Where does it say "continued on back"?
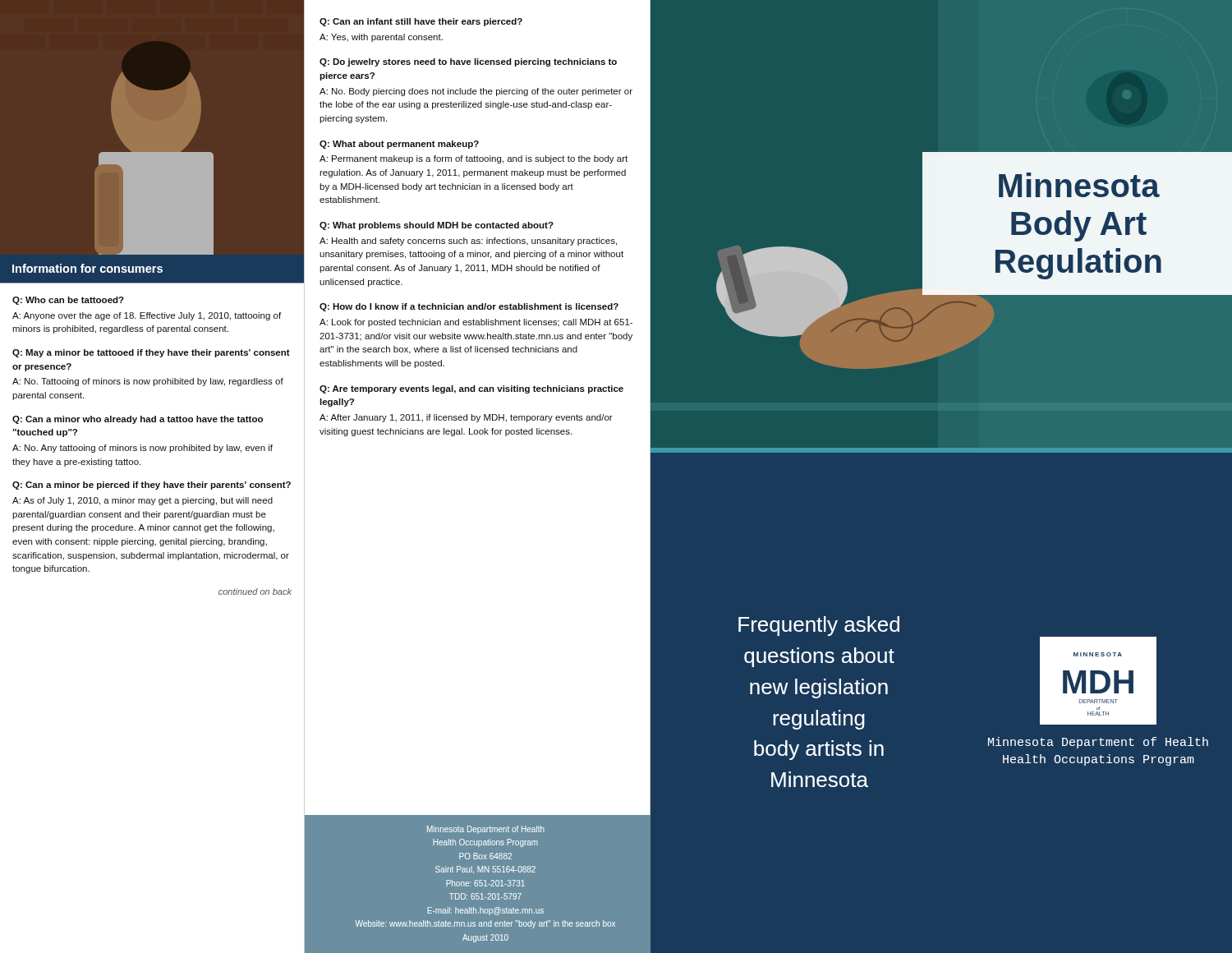The image size is (1232, 953). point(255,592)
